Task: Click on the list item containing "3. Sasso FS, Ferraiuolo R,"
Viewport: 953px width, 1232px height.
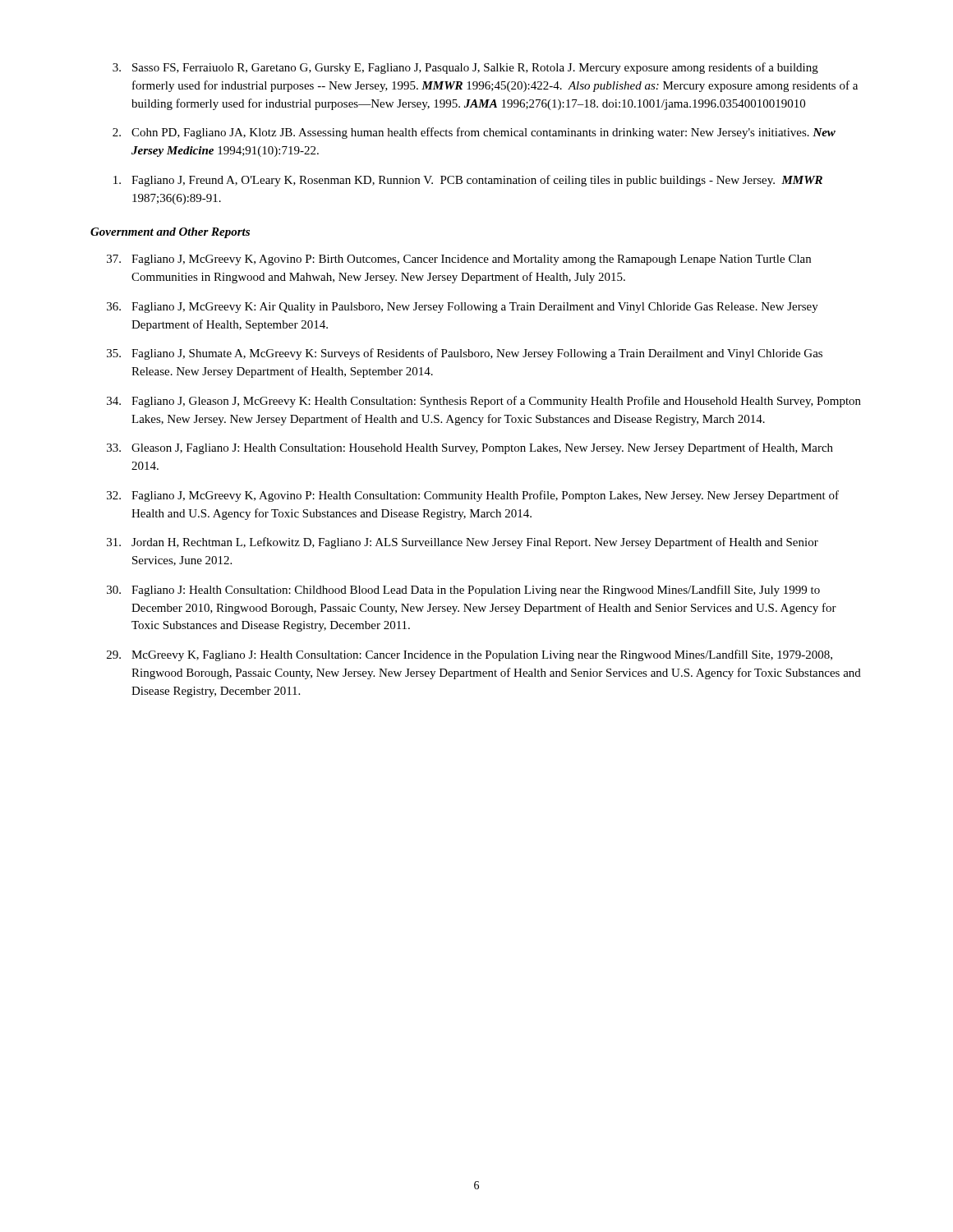Action: (476, 86)
